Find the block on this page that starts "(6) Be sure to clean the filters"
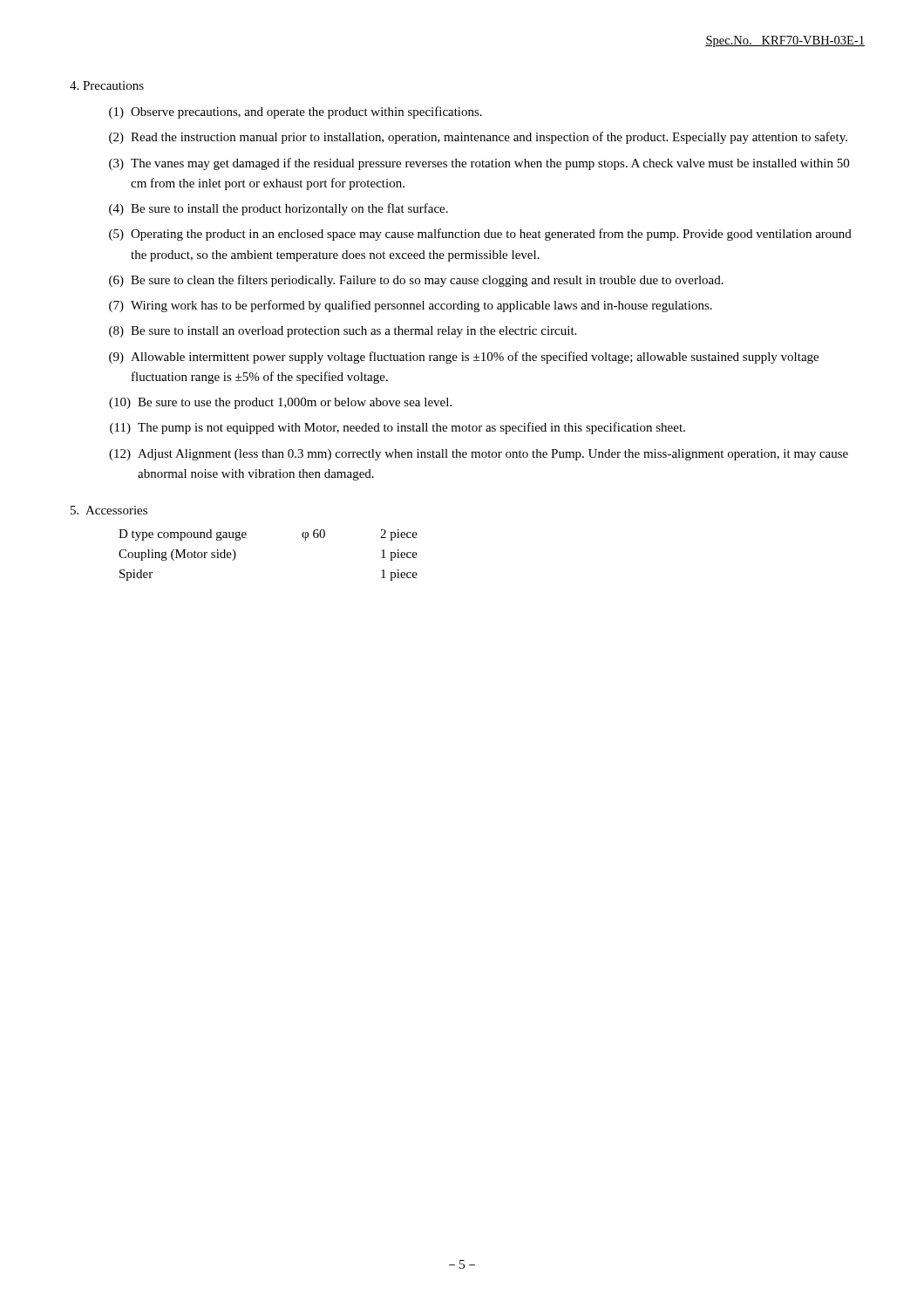This screenshot has height=1308, width=924. [472, 280]
